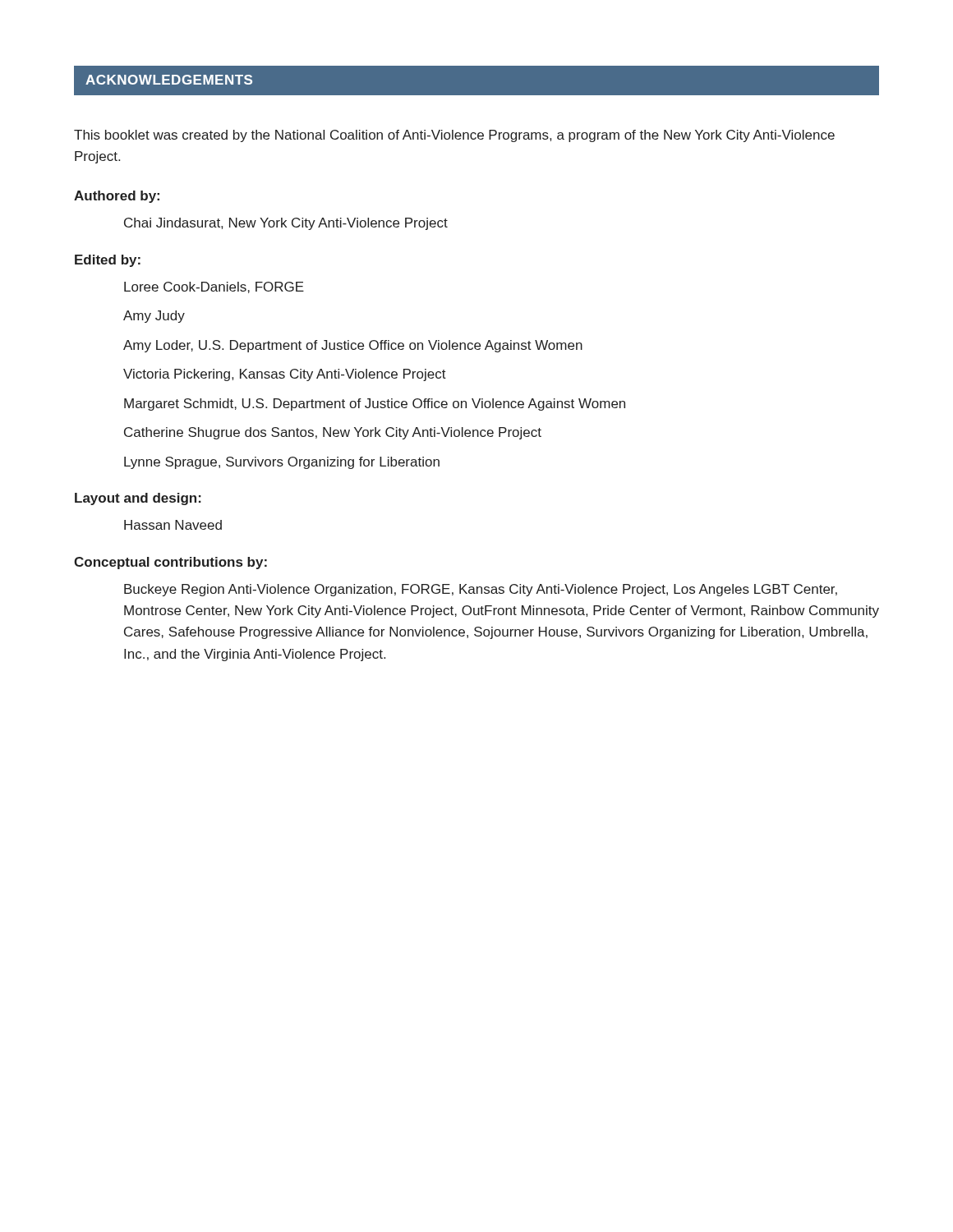Locate the text block starting "Edited by:"

[x=108, y=260]
